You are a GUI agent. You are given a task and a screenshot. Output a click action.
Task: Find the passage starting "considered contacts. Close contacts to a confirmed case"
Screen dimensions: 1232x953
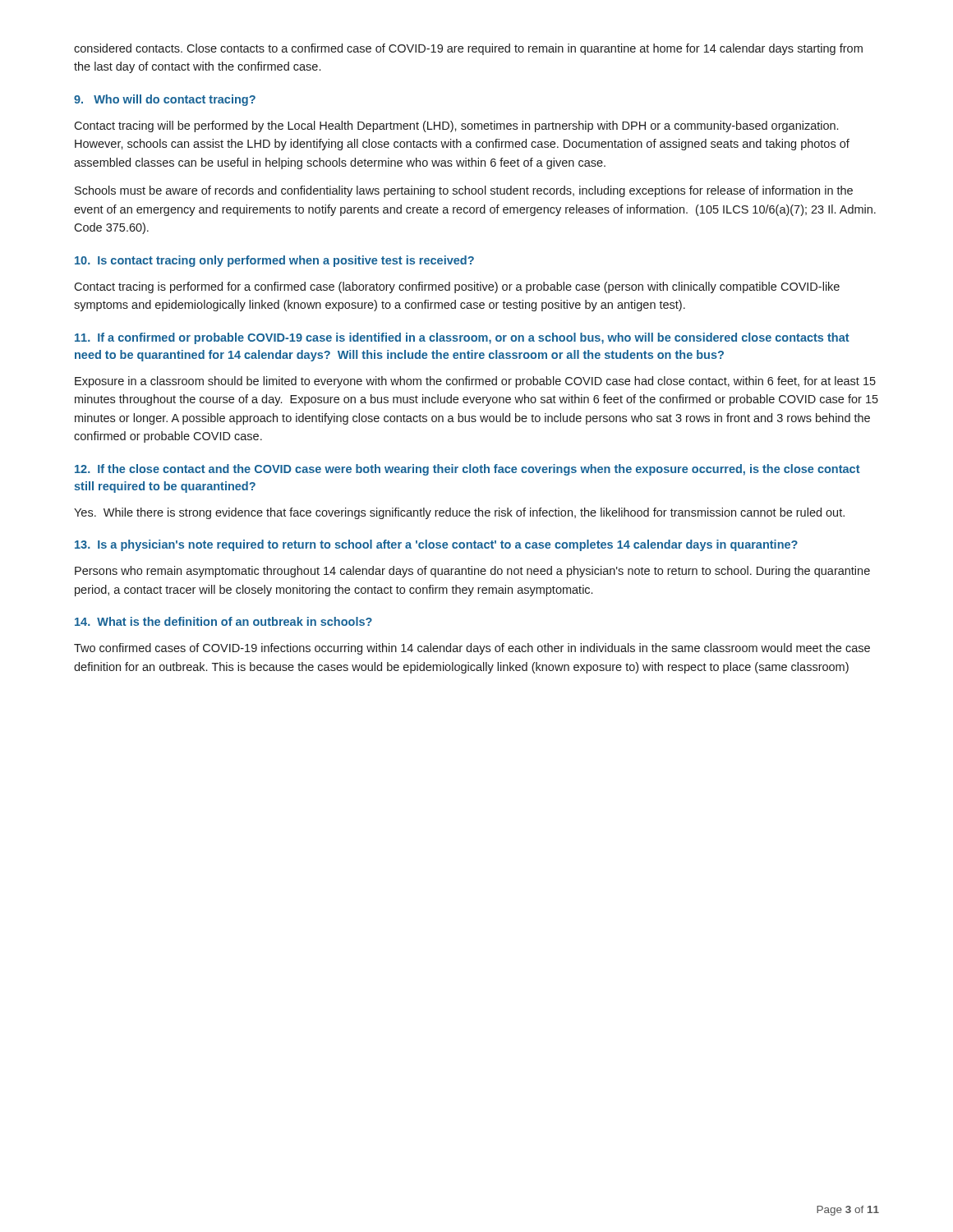tap(476, 58)
